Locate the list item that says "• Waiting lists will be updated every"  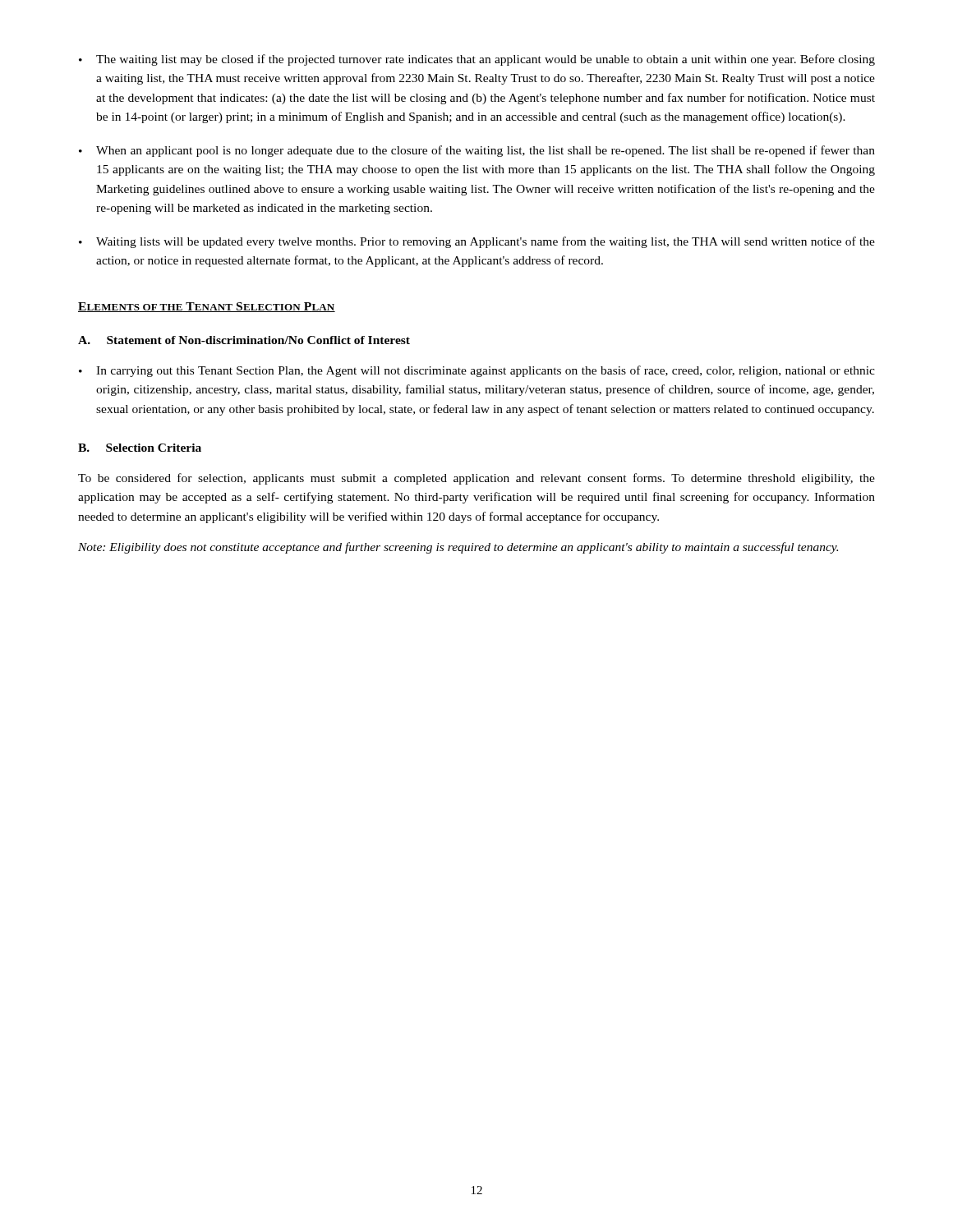[476, 251]
